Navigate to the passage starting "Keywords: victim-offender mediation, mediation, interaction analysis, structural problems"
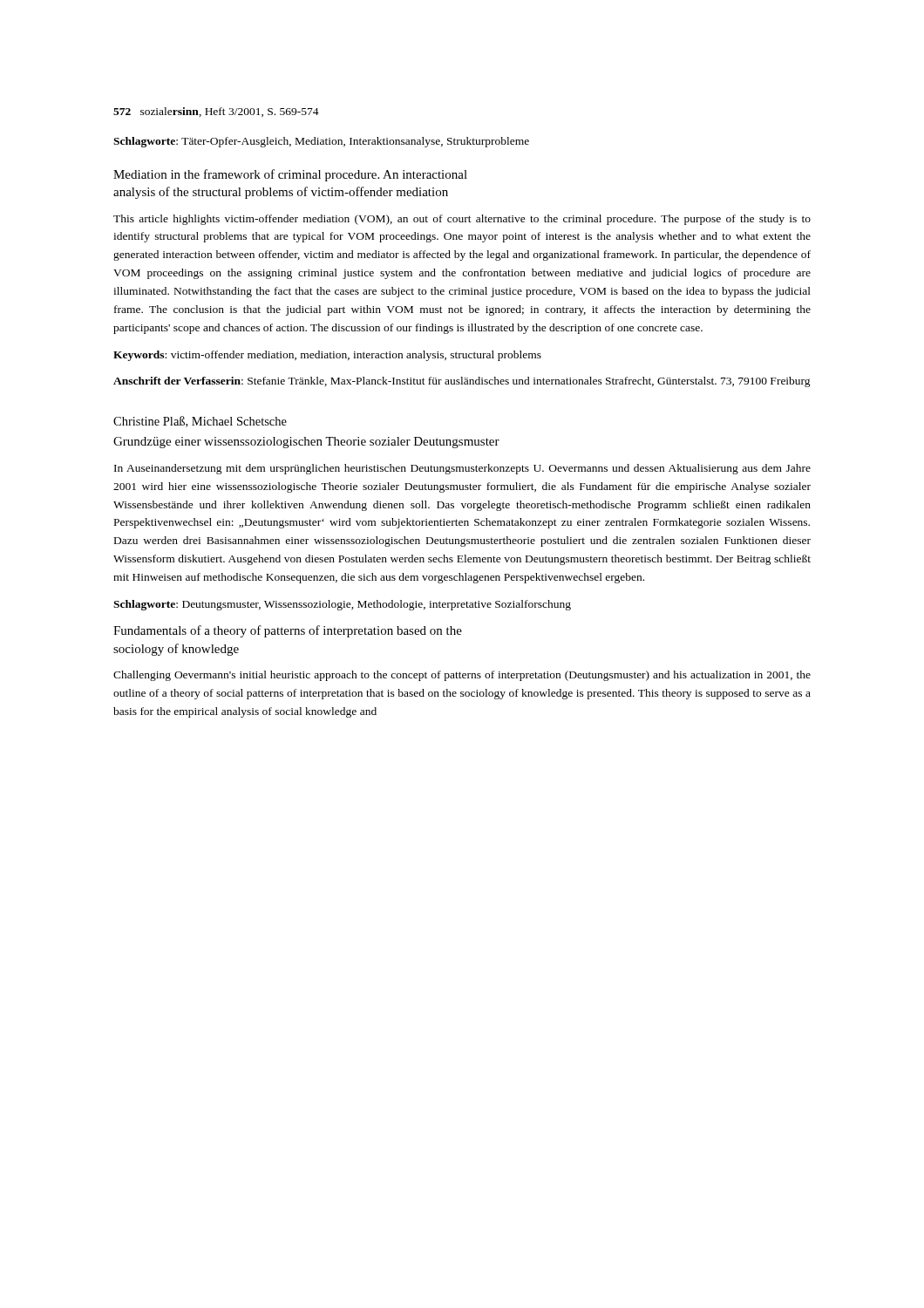The image size is (924, 1308). 327,354
